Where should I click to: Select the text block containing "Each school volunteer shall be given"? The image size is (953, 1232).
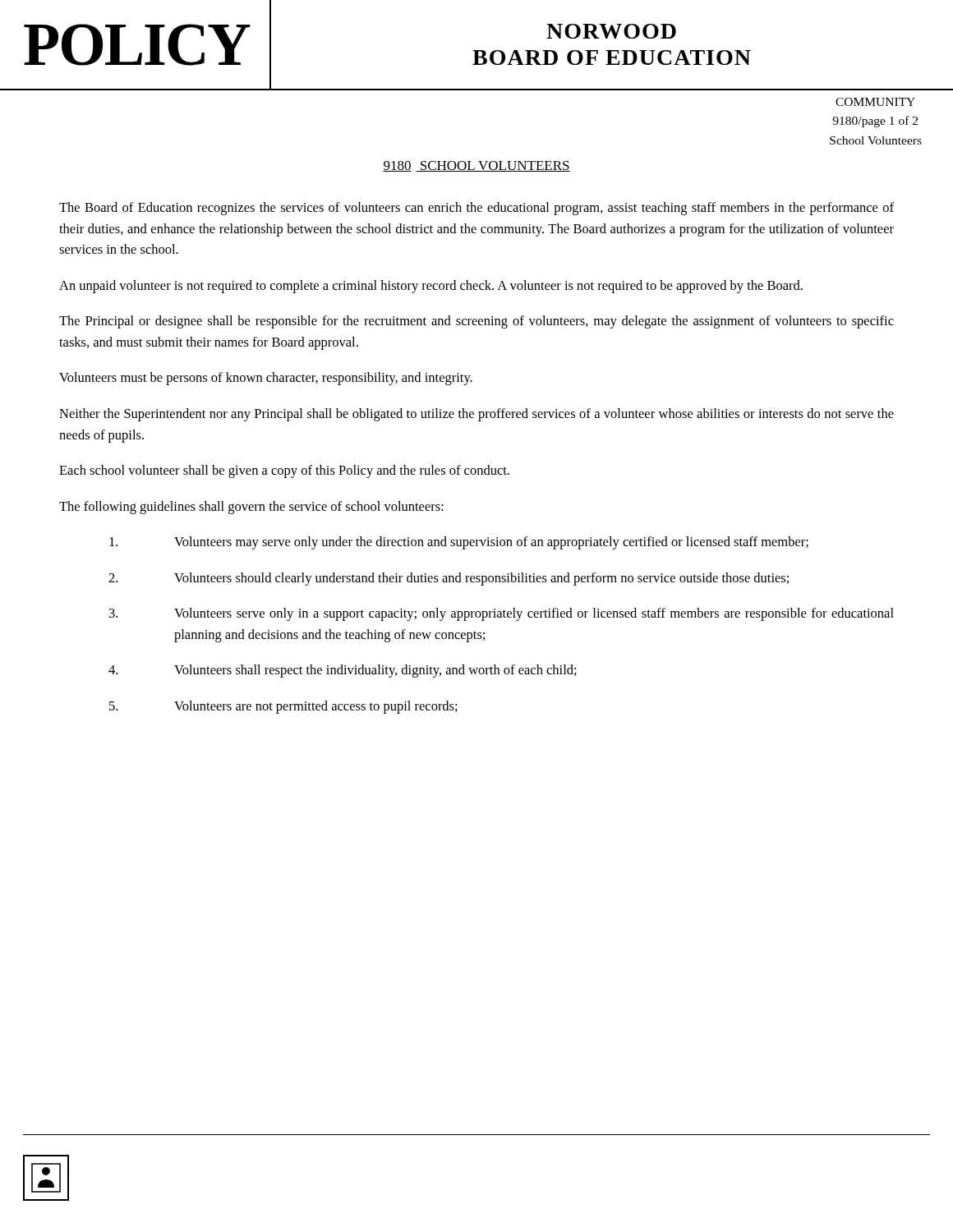point(285,470)
